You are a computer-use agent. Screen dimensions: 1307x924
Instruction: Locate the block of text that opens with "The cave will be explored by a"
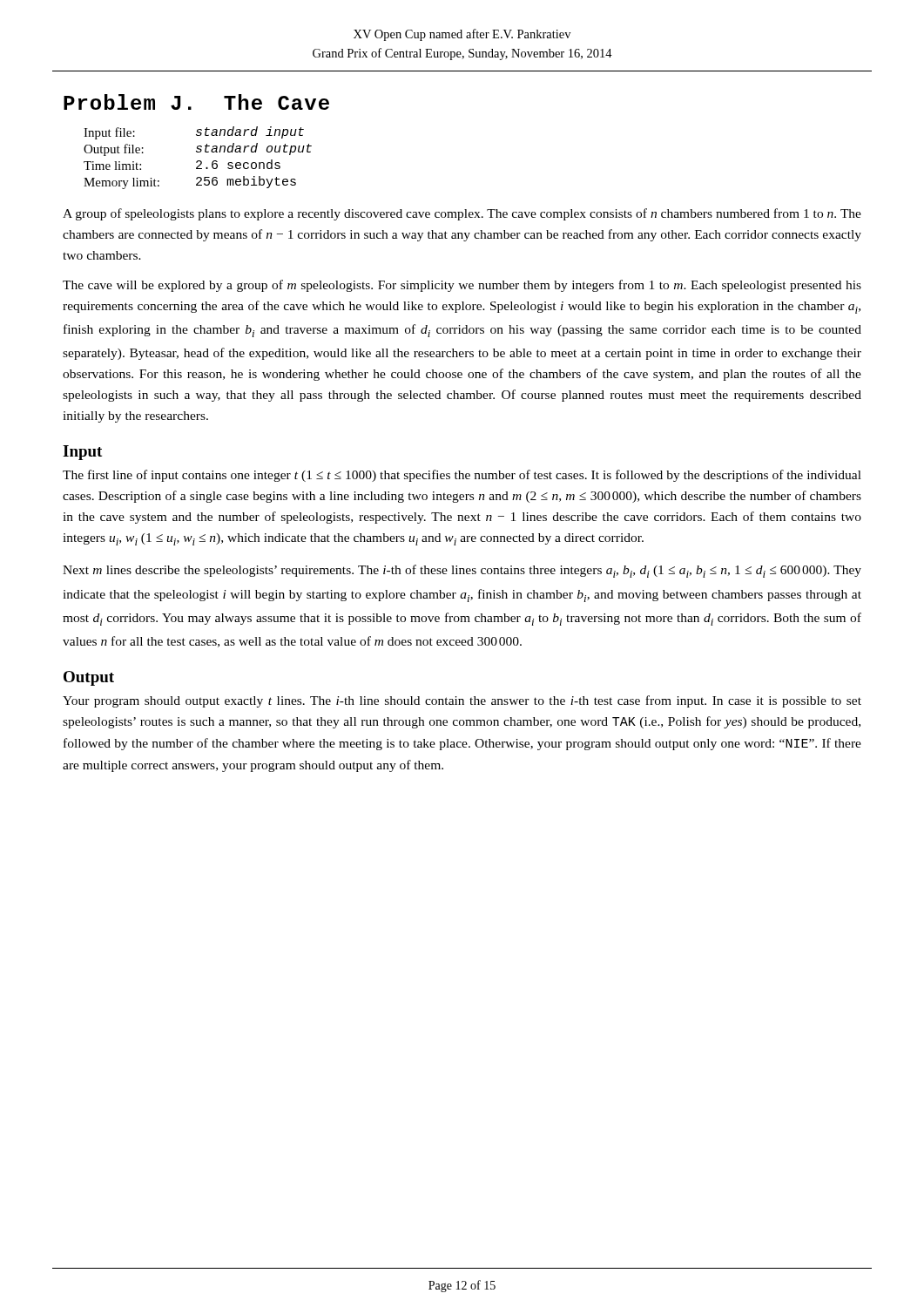(x=462, y=350)
